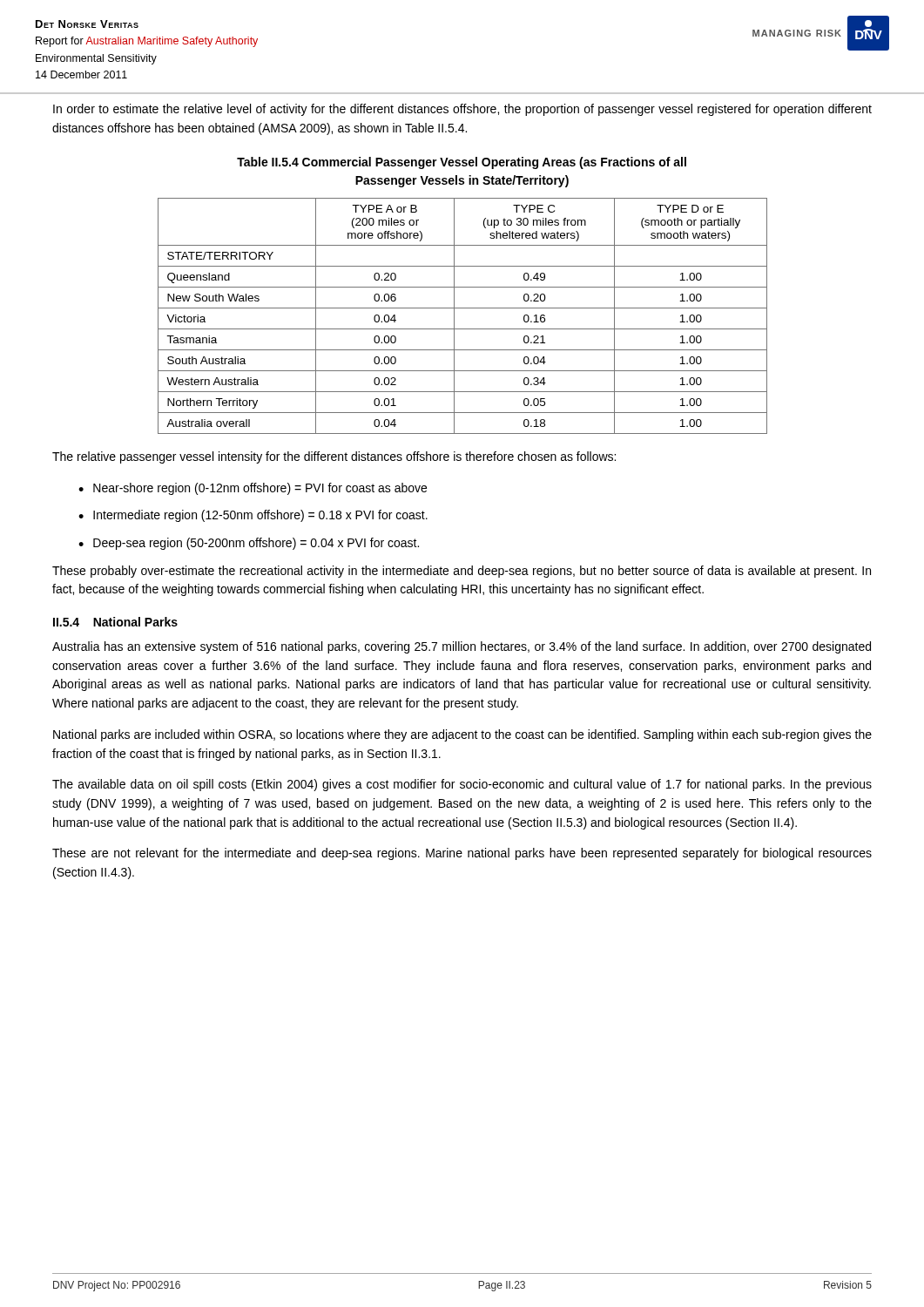Point to the block starting "These probably over-estimate"
The image size is (924, 1307).
tap(462, 580)
